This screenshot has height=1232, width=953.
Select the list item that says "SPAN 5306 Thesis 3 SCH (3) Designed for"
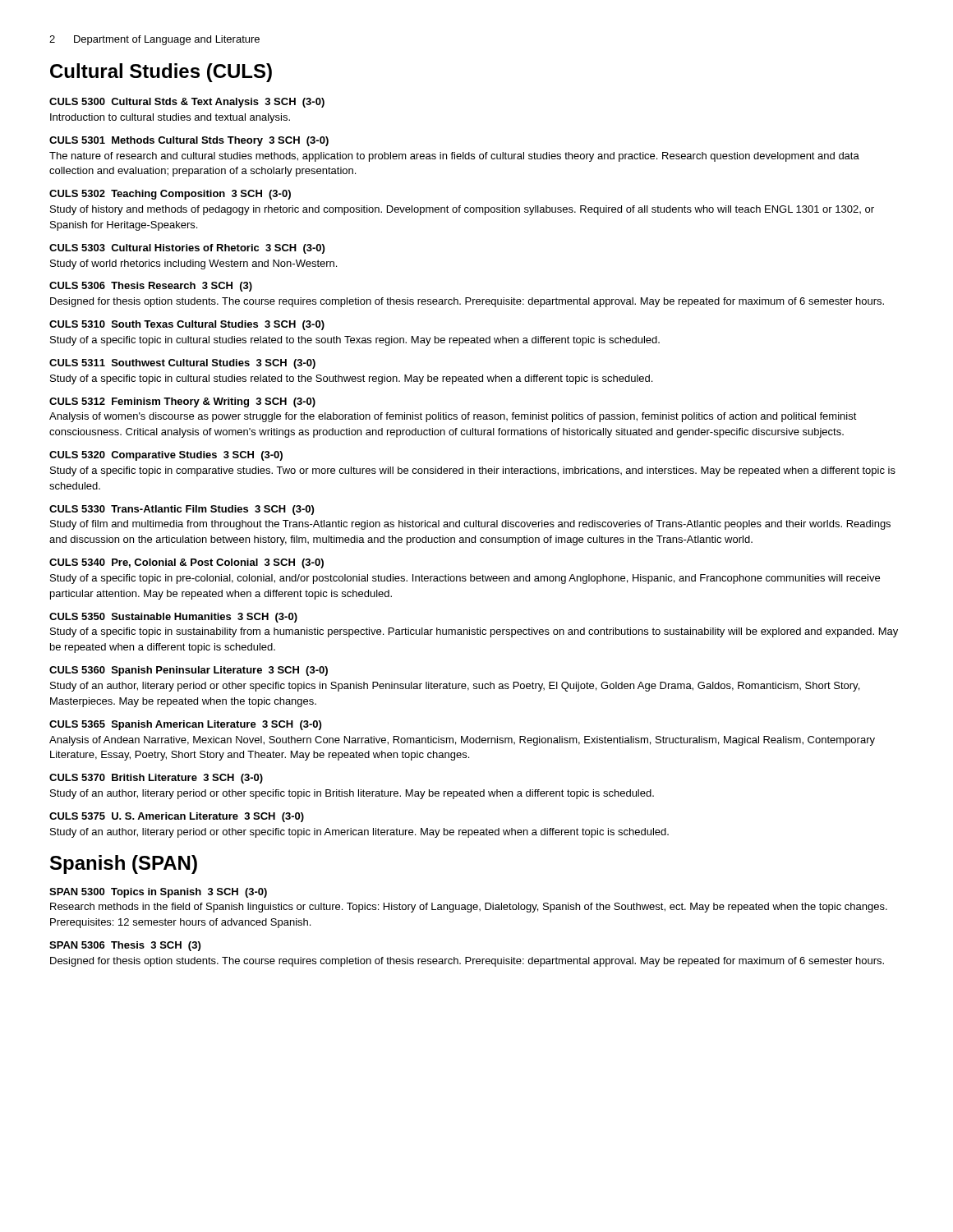tap(467, 953)
